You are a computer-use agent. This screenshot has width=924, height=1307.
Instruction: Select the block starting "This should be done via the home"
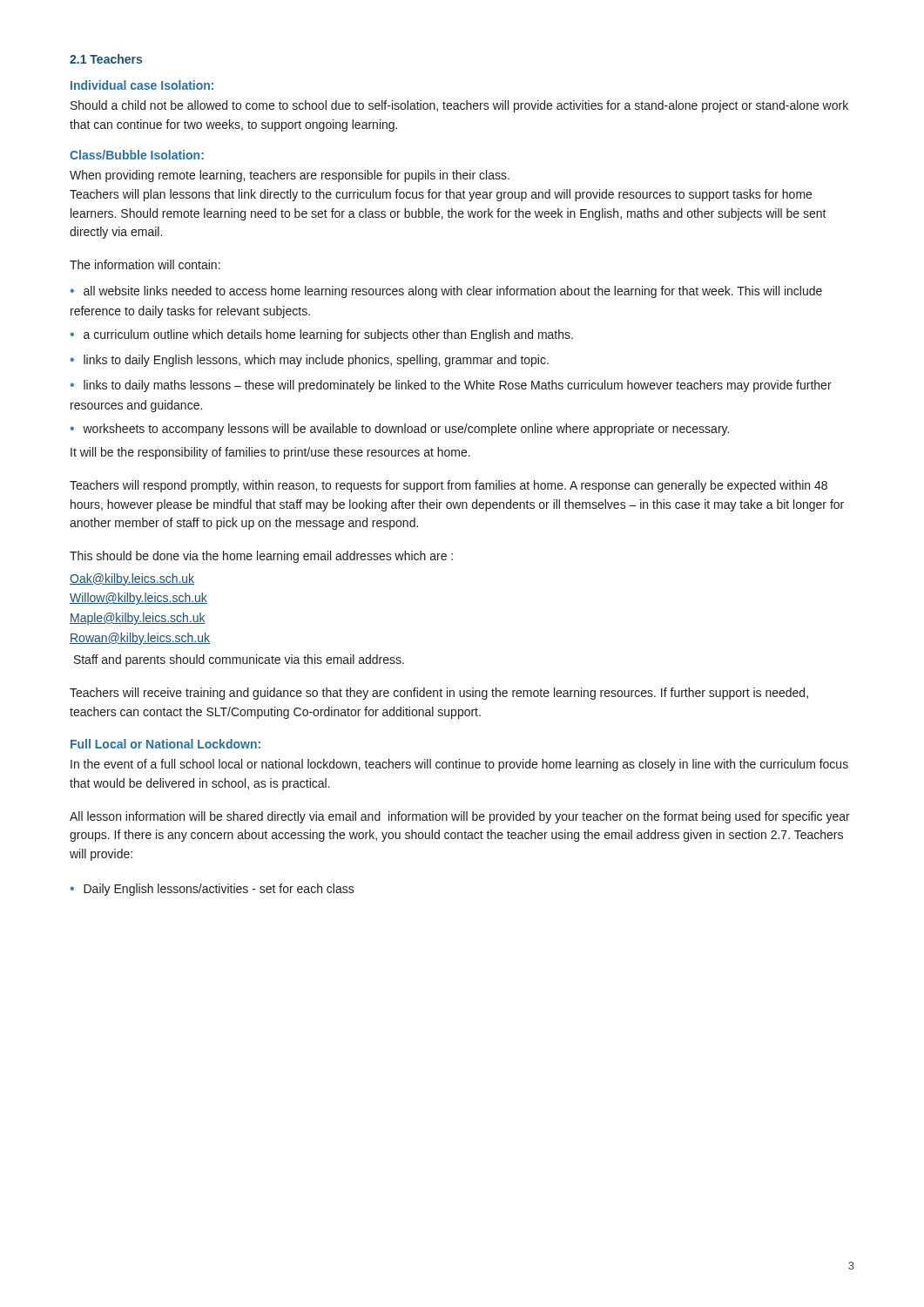pyautogui.click(x=262, y=556)
